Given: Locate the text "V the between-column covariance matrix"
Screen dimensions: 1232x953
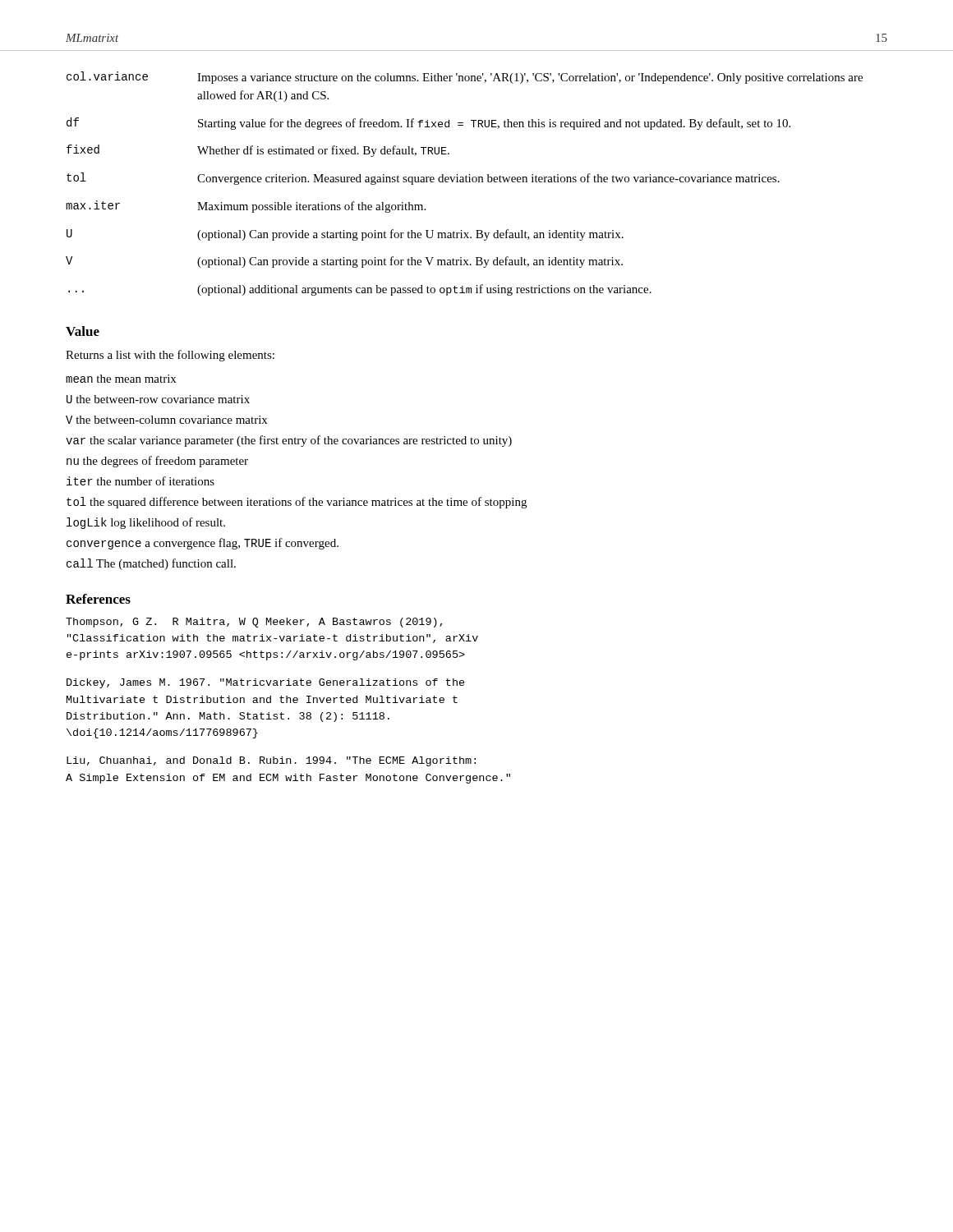Looking at the screenshot, I should [x=167, y=420].
